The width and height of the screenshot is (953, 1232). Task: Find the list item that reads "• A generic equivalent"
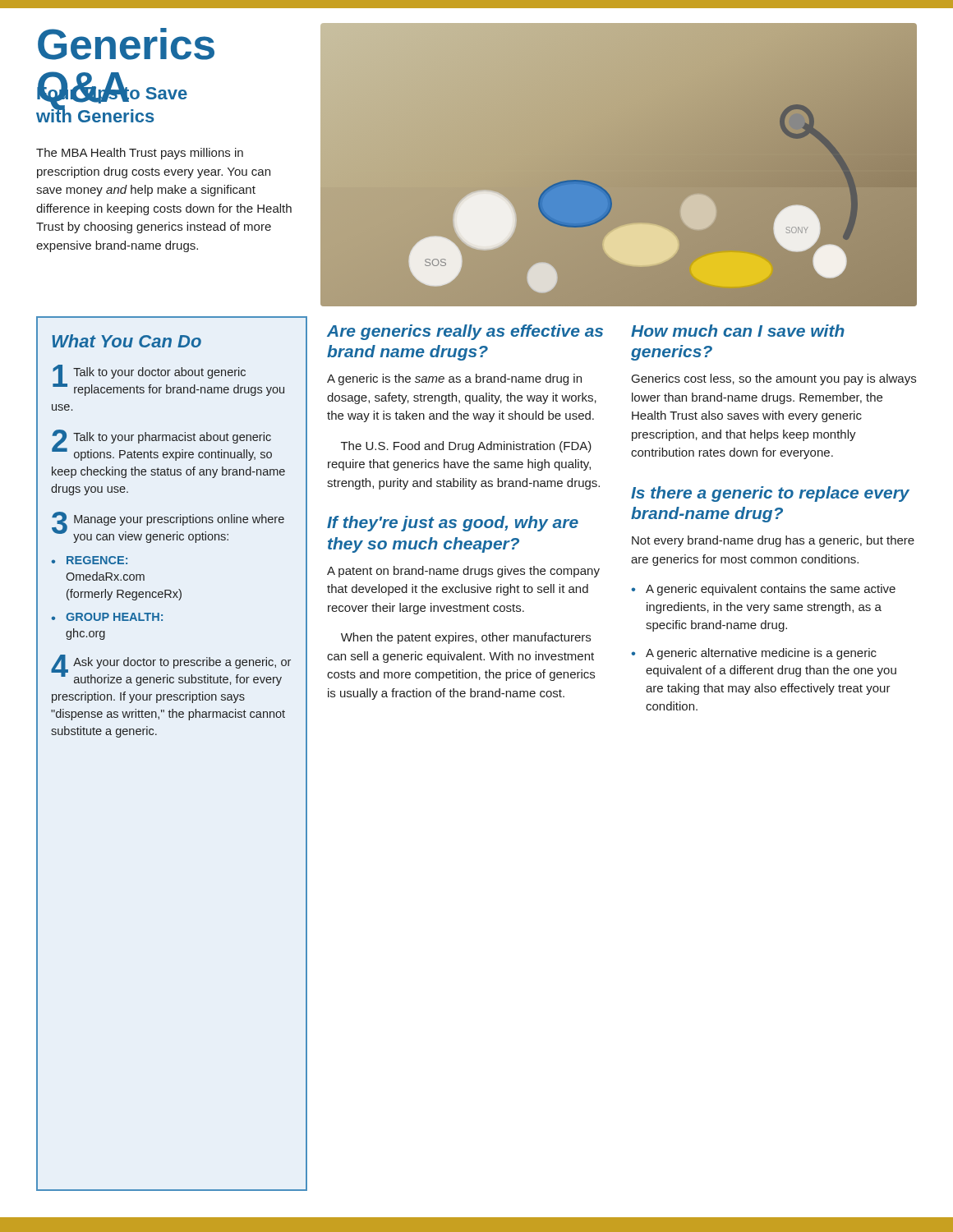pyautogui.click(x=763, y=606)
